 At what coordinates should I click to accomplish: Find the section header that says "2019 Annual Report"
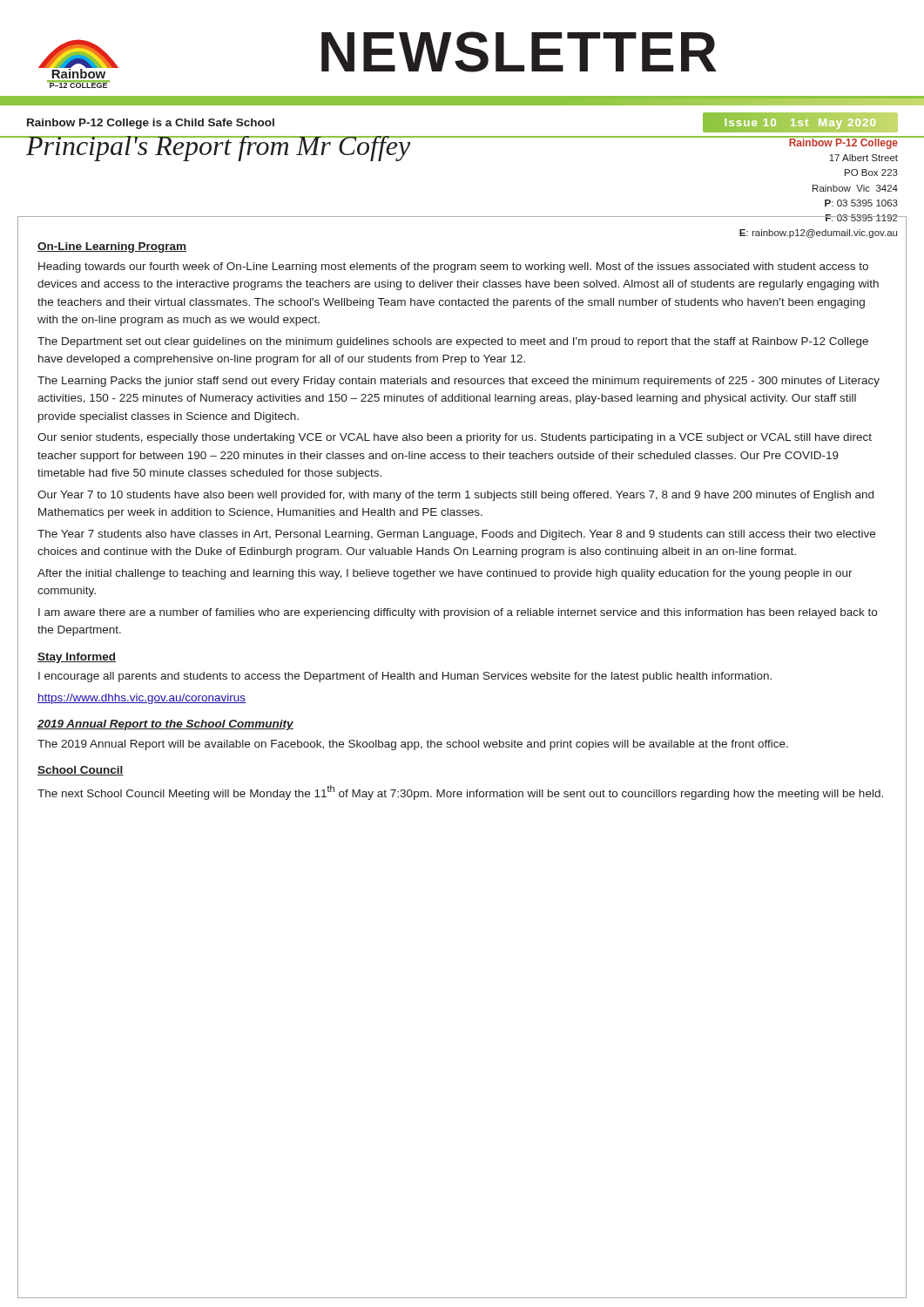coord(165,724)
